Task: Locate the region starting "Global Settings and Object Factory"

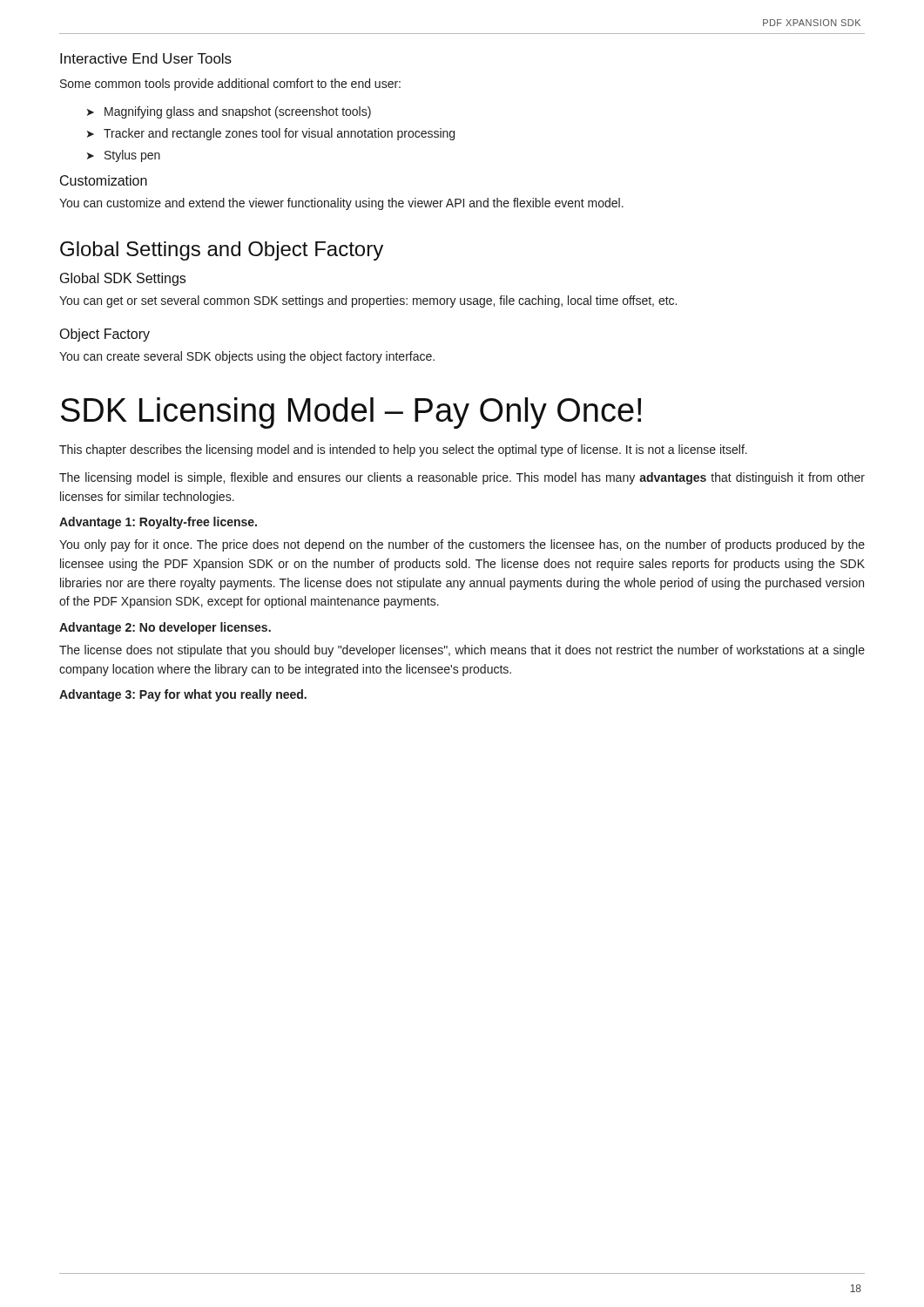Action: click(x=222, y=251)
